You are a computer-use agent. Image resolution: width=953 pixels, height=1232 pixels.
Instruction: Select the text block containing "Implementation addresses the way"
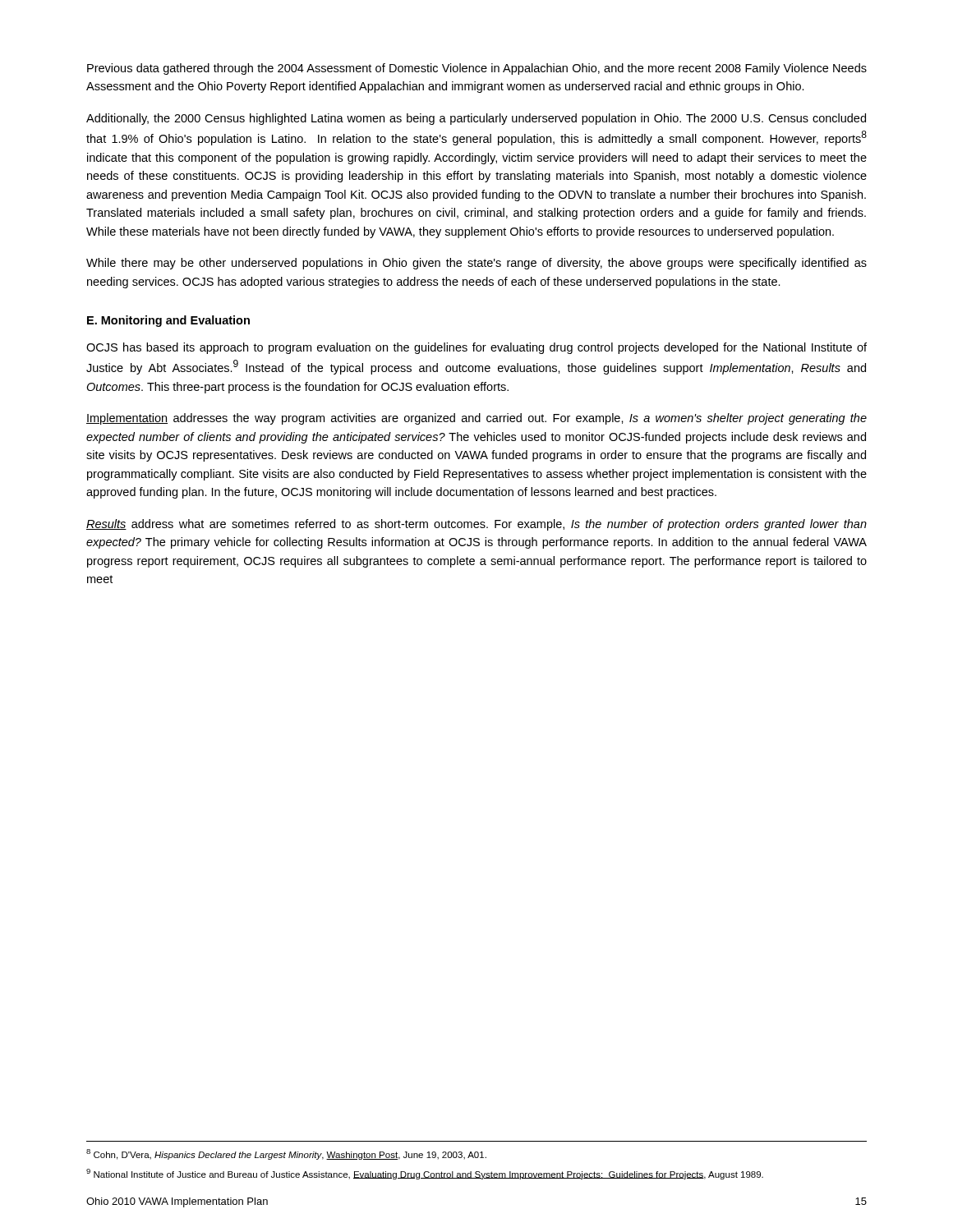[476, 455]
